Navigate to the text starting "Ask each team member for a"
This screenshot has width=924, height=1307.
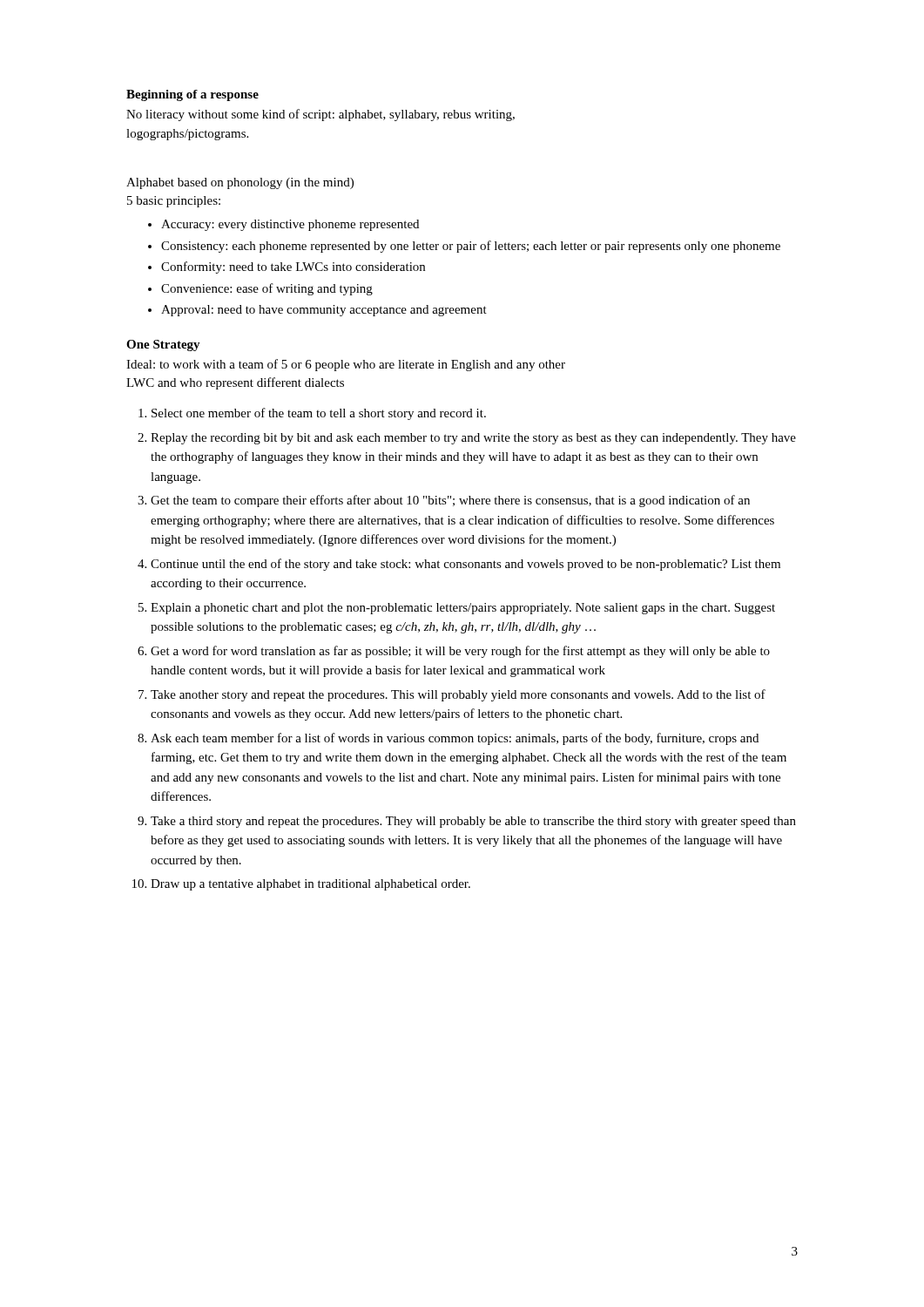[469, 767]
